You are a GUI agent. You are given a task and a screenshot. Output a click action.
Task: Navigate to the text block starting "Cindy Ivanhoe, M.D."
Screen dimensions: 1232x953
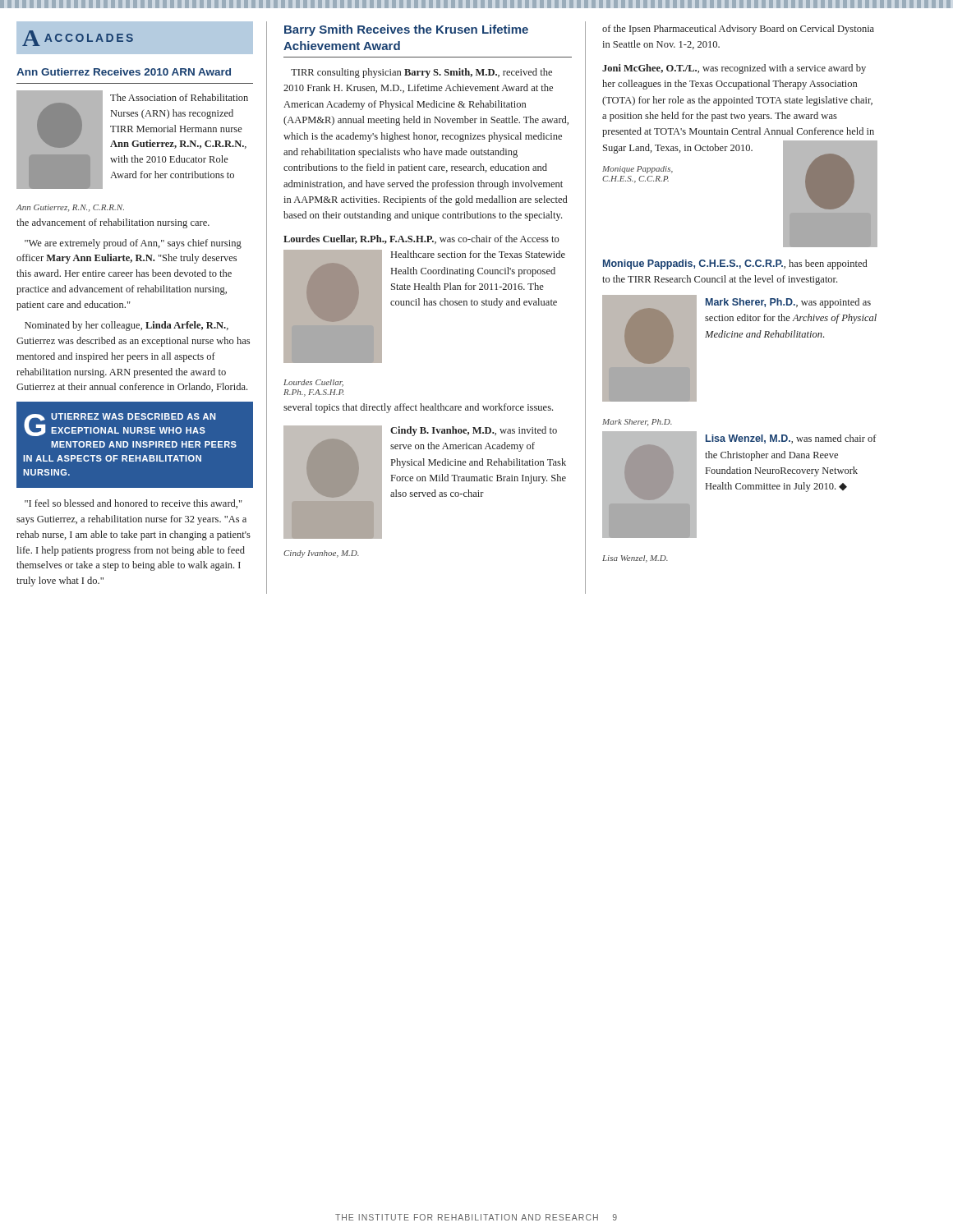pos(321,553)
